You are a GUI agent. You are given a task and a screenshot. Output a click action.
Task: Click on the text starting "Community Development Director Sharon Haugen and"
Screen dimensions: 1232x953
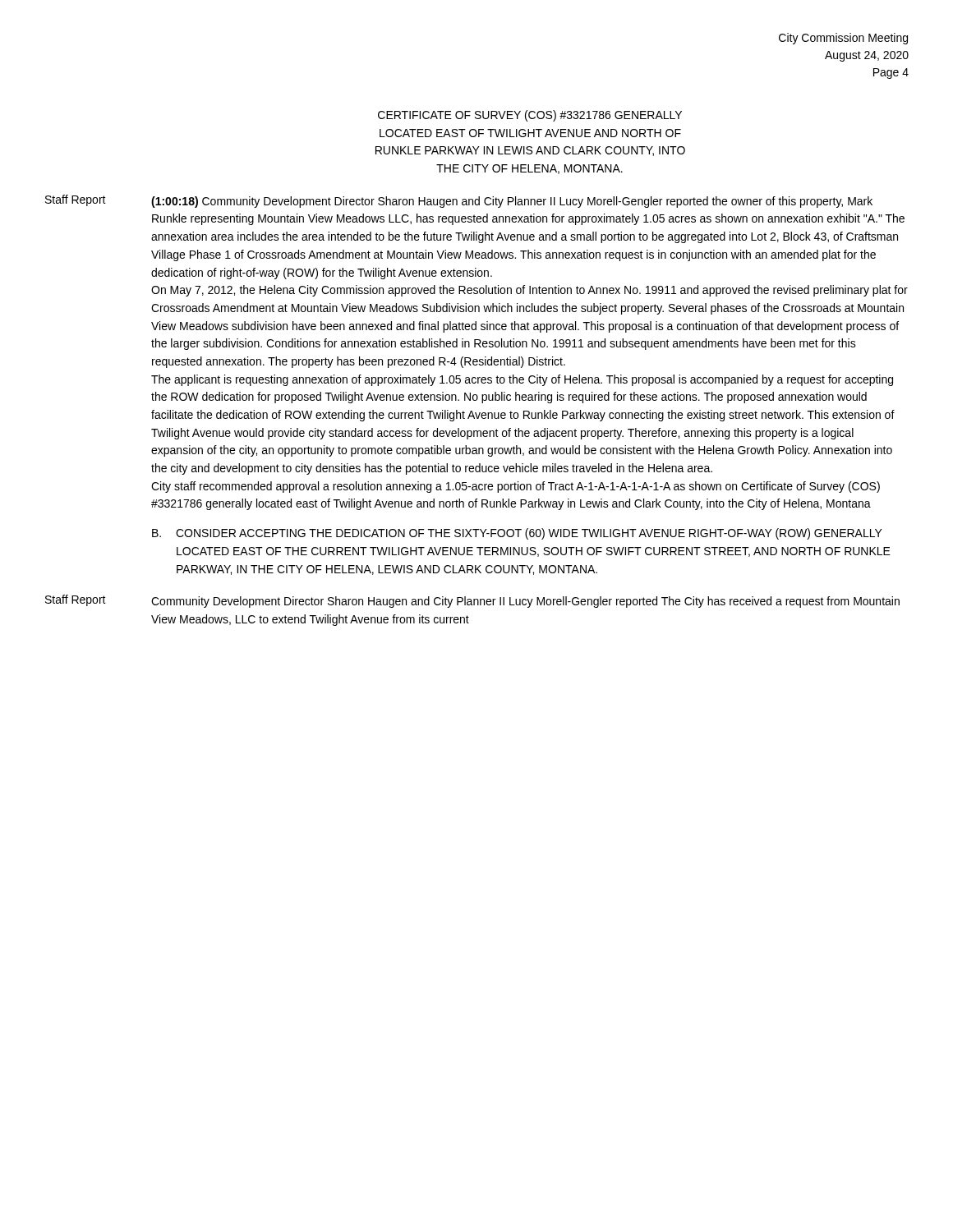click(526, 610)
